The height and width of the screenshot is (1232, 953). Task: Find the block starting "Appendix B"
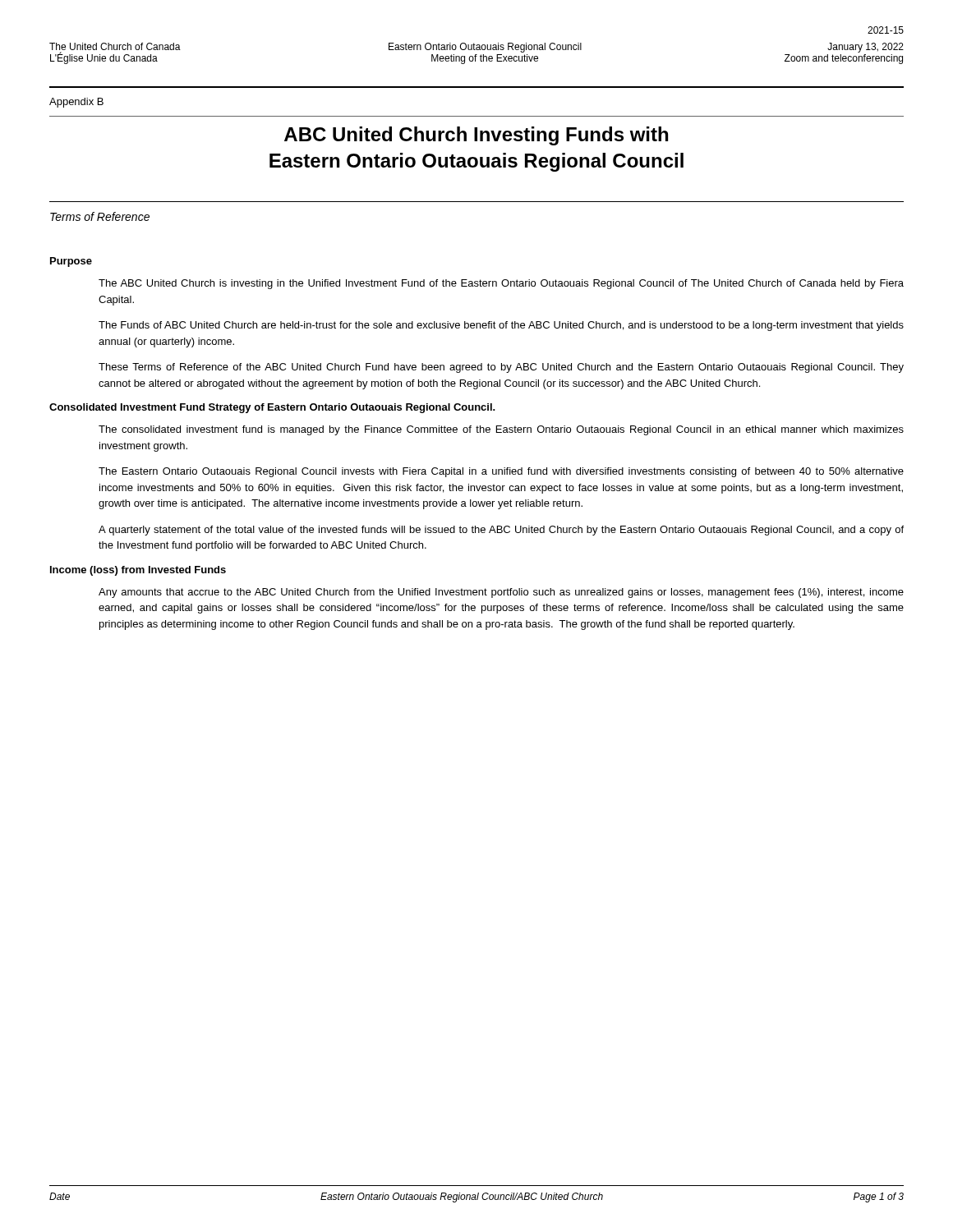point(77,101)
